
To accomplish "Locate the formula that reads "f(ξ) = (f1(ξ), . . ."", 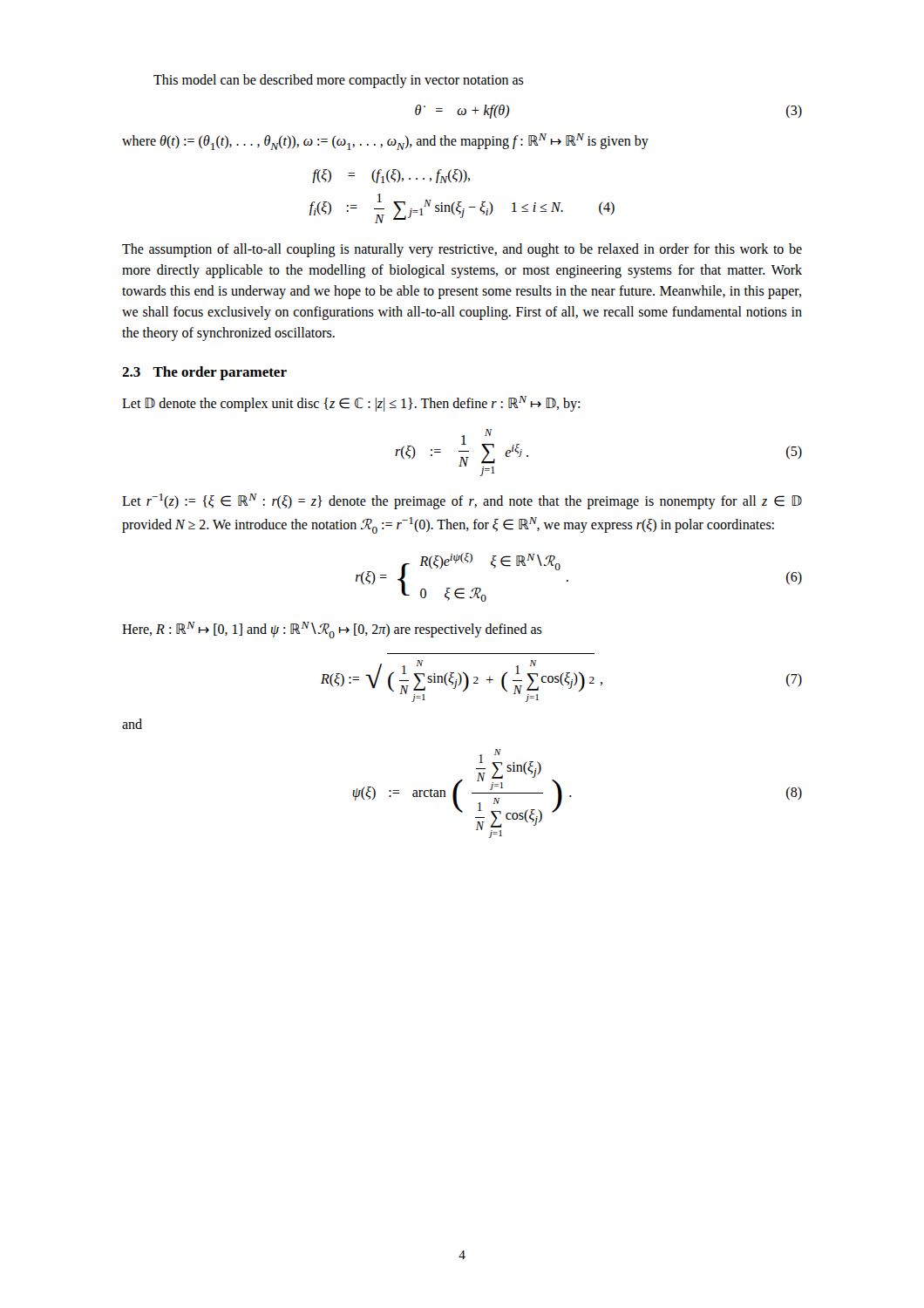I will (462, 197).
